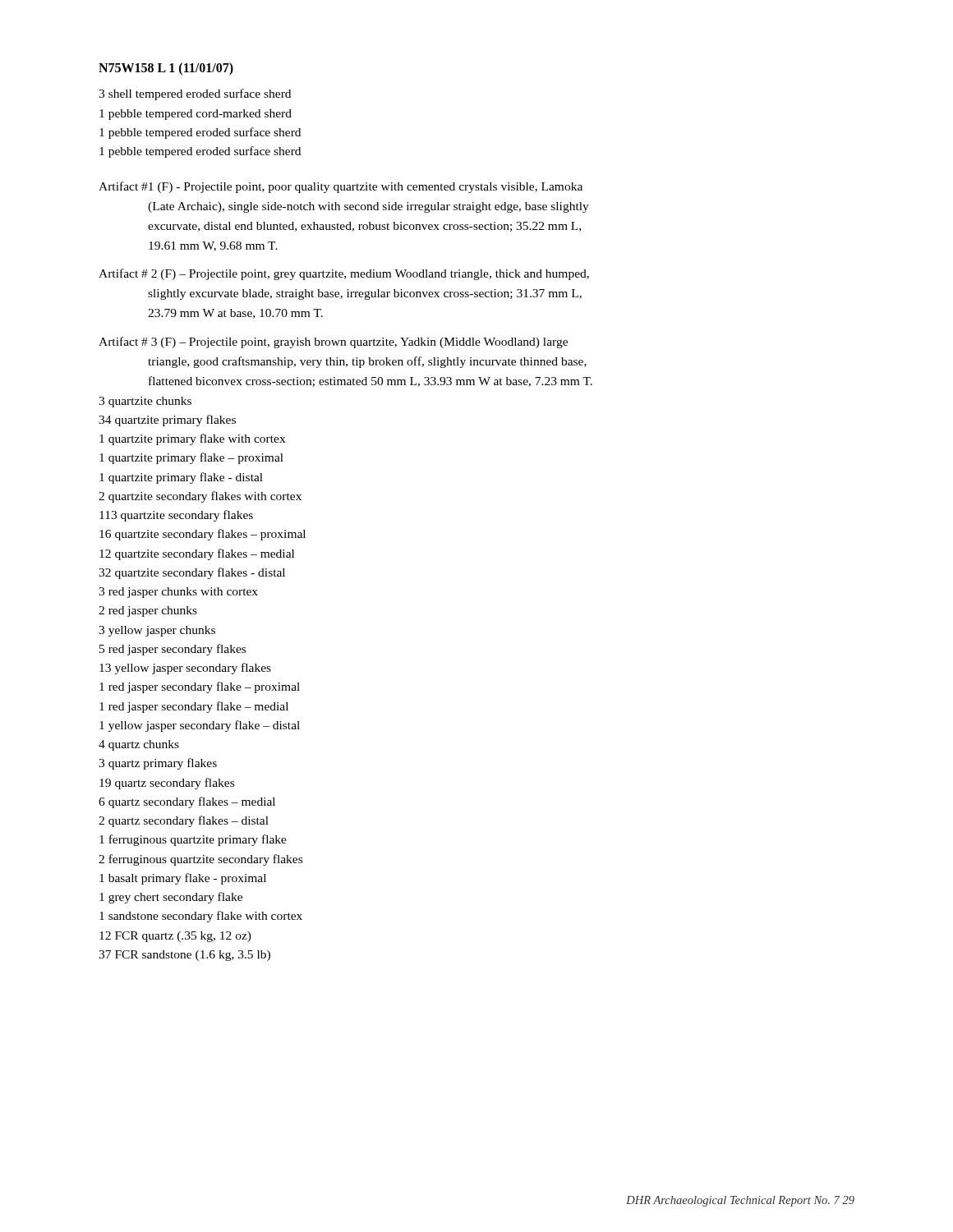
Task: Select the text block with the text "Artifact #1 (F)"
Action: 476,218
